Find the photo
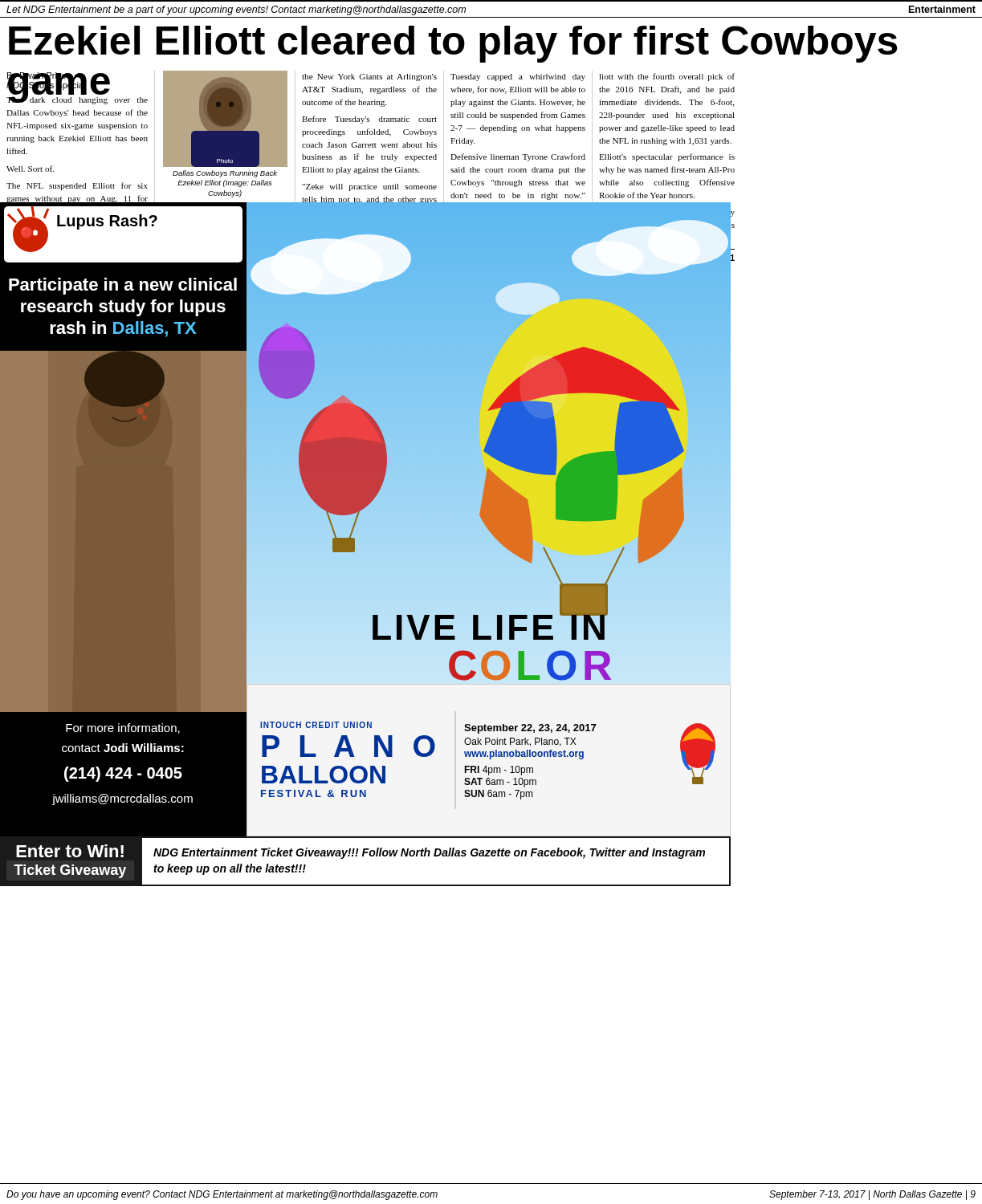The width and height of the screenshot is (982, 1204). pos(225,119)
